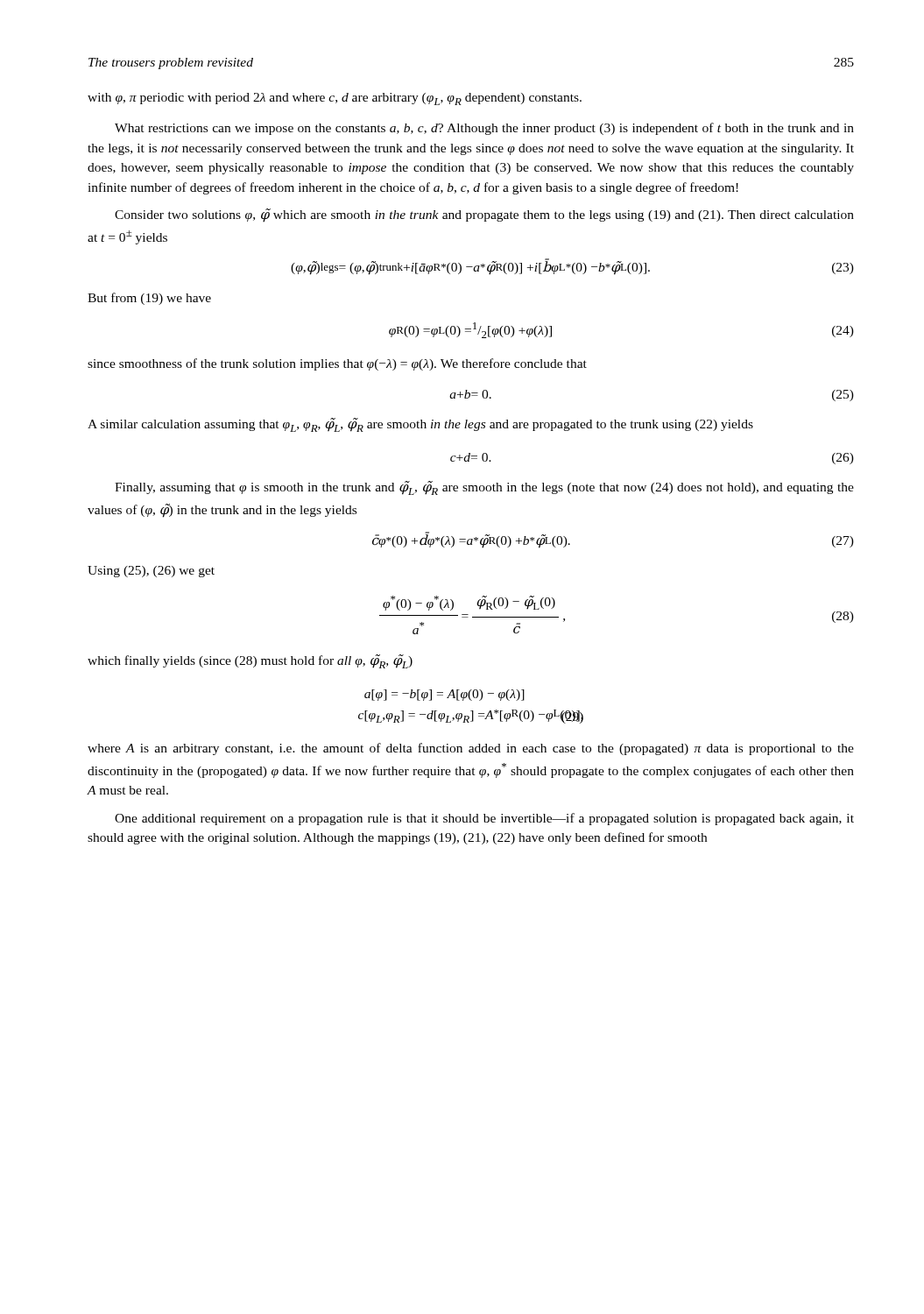Screen dimensions: 1314x924
Task: Locate the formula that opens with "c̄φ*(0) + d̄φ*(λ) = a*φ̃R(0) +"
Action: pos(471,540)
